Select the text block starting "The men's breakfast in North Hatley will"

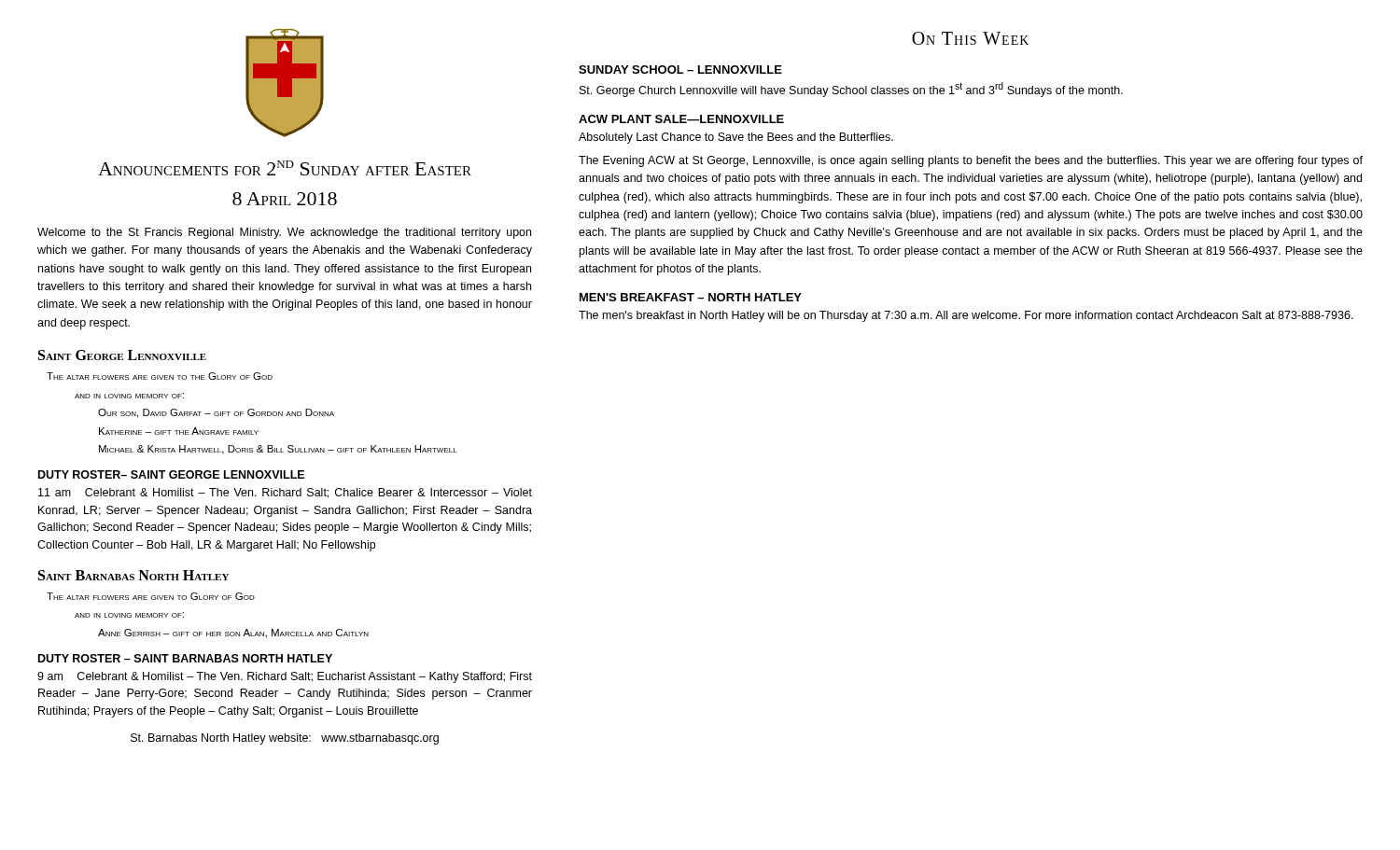point(966,315)
